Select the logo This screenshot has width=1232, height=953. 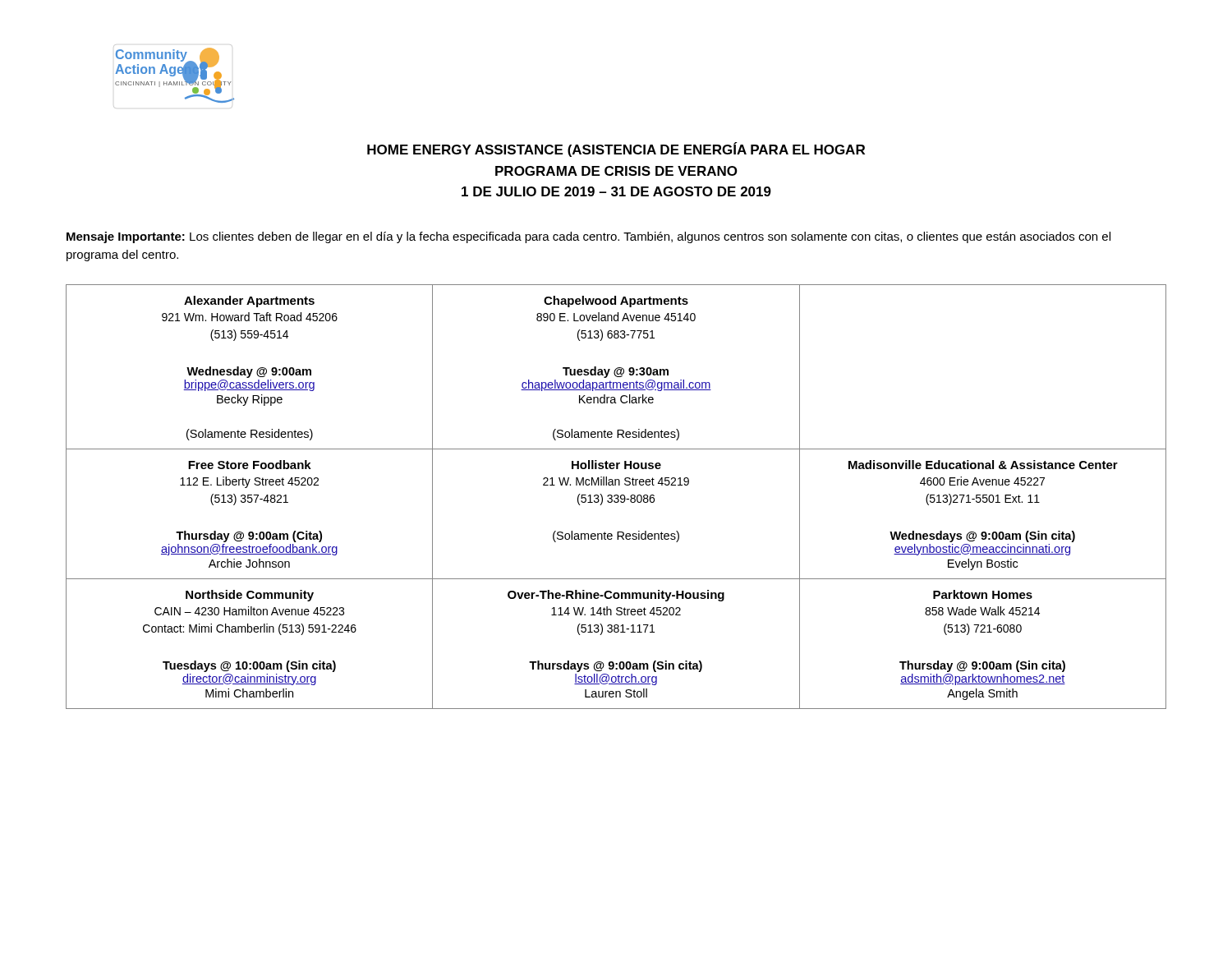pos(616,79)
